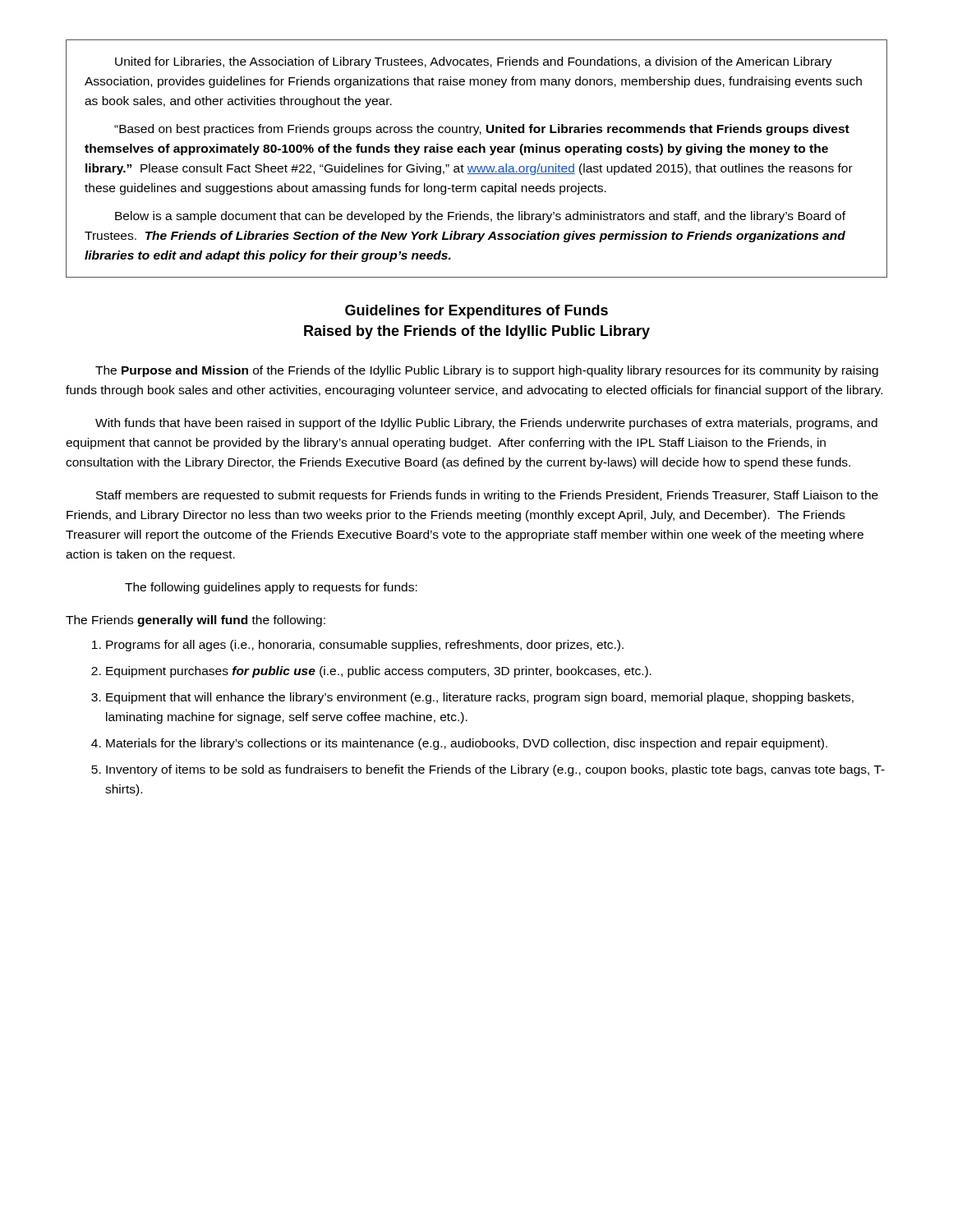
Task: Locate the block of text that opens with "Staff members are requested to submit requests"
Action: coord(472,524)
